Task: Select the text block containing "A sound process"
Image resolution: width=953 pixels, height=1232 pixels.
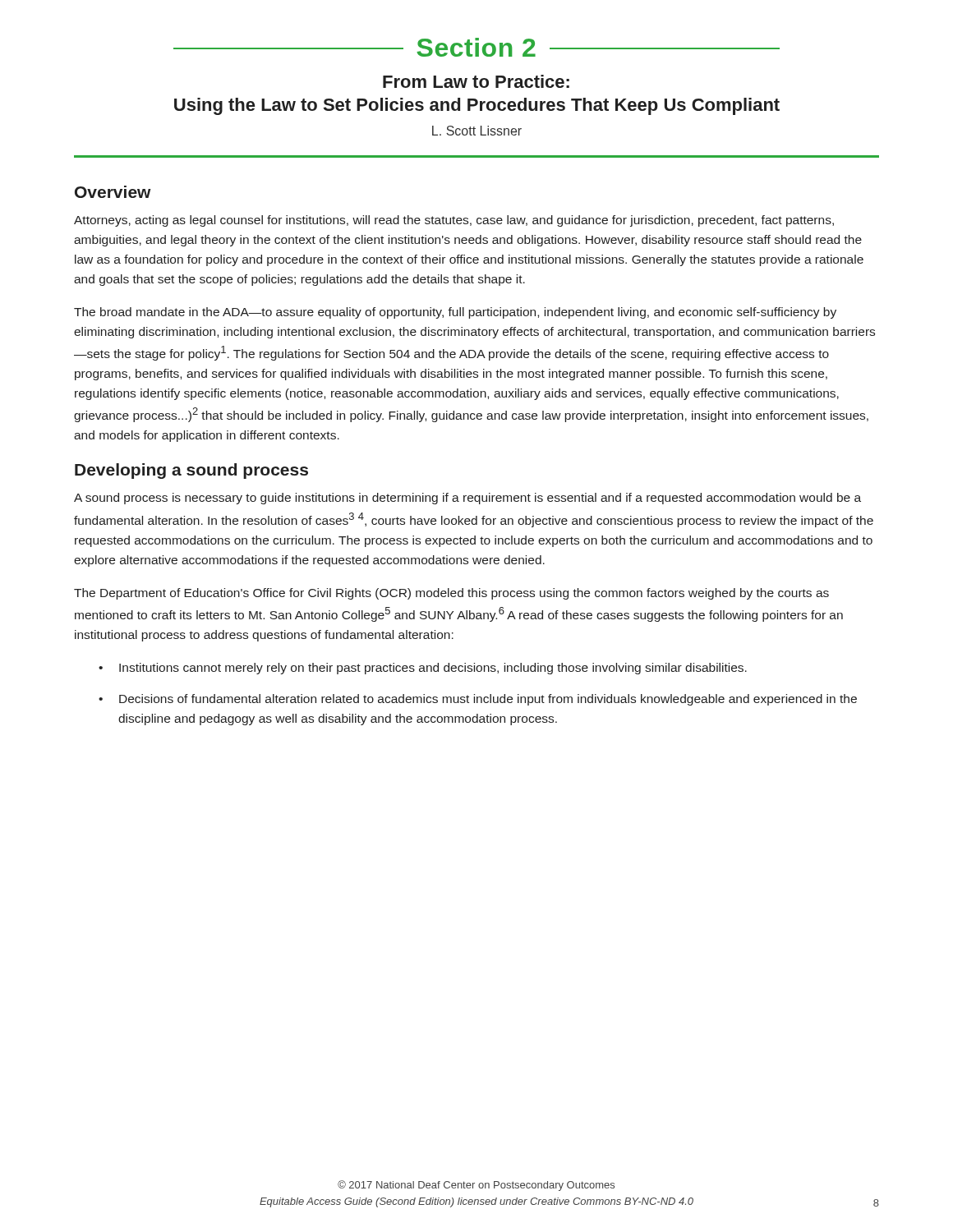Action: (x=474, y=529)
